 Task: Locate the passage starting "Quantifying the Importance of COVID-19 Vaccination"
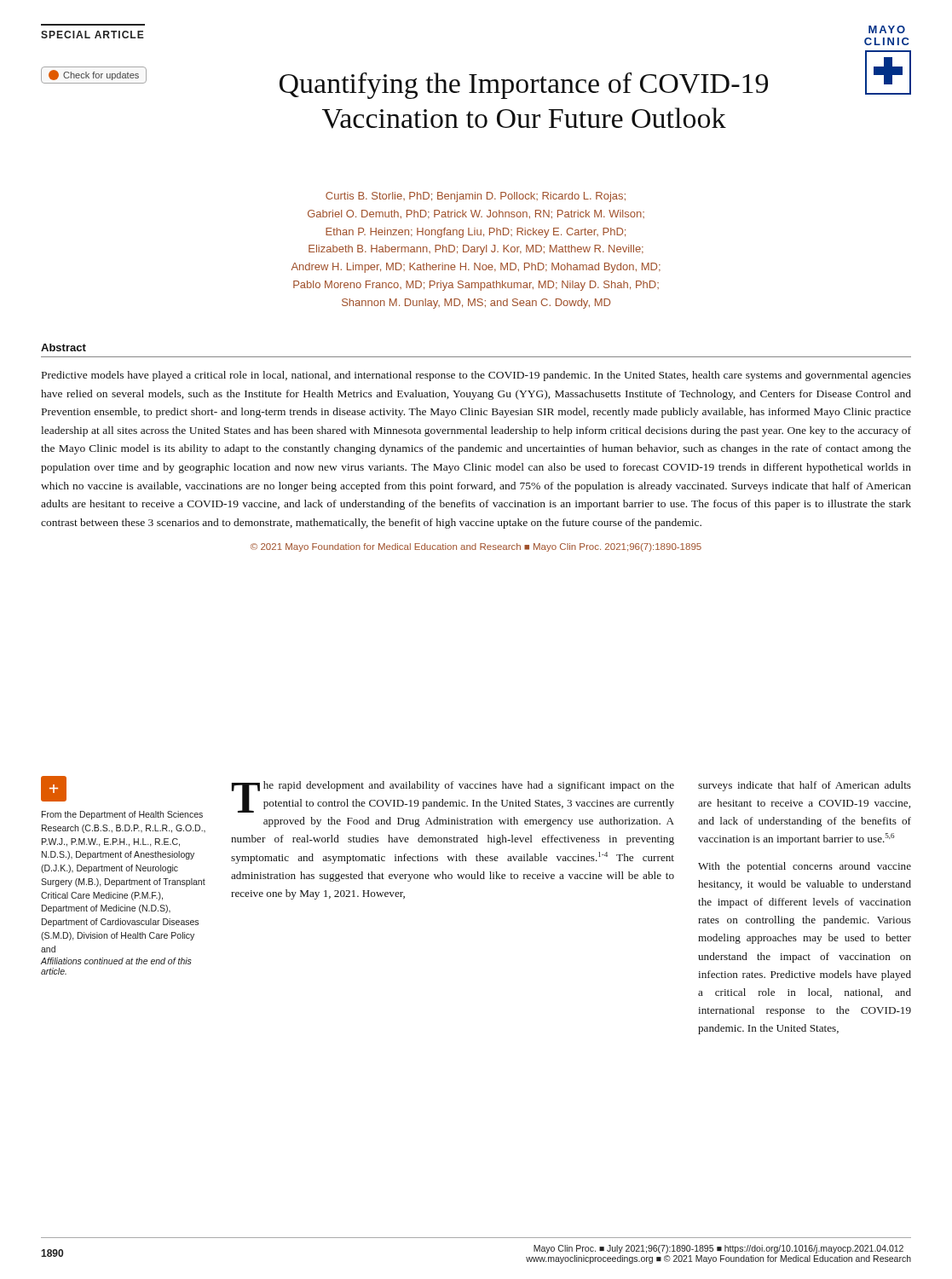(x=524, y=101)
